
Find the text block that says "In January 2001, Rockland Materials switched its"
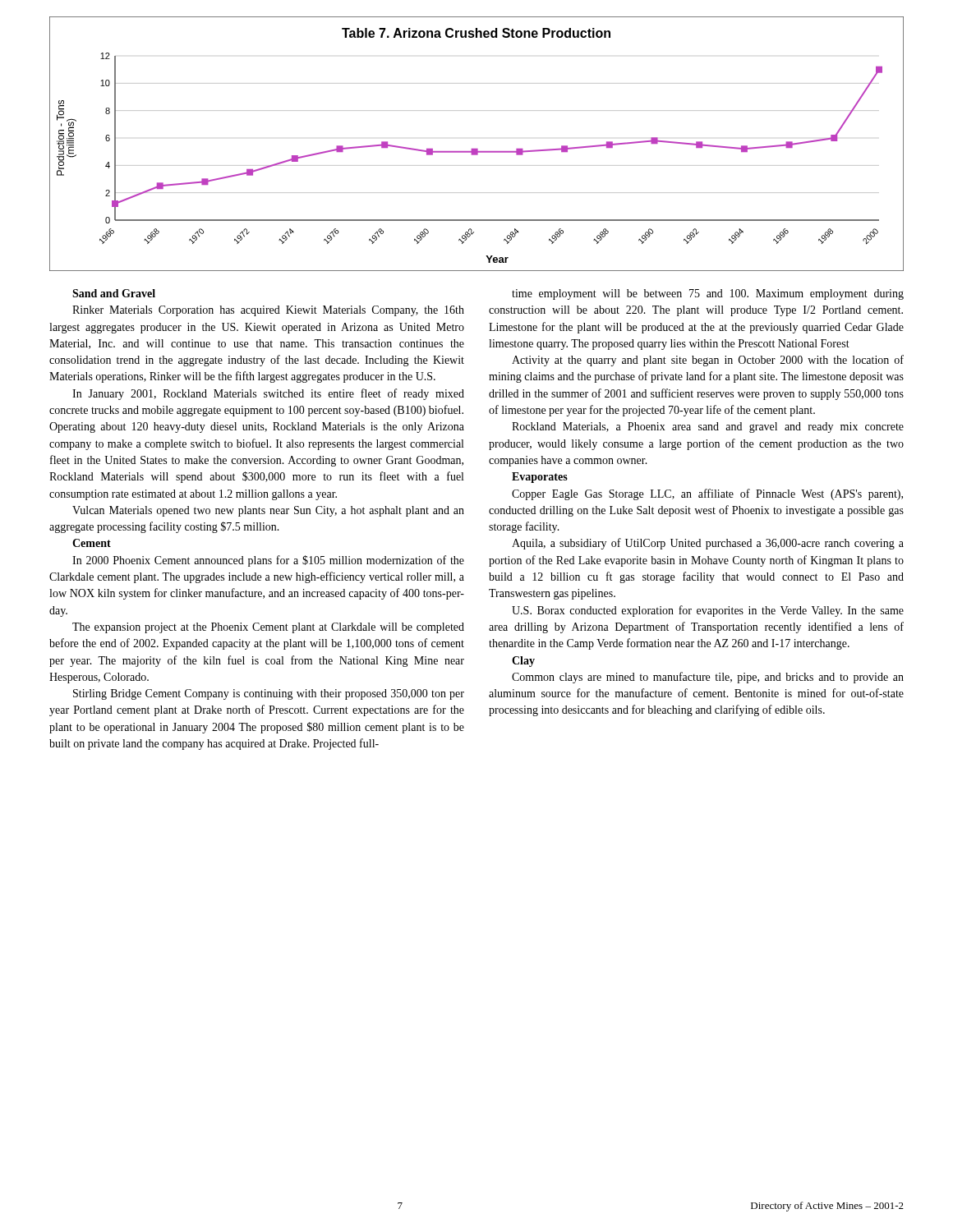click(257, 444)
